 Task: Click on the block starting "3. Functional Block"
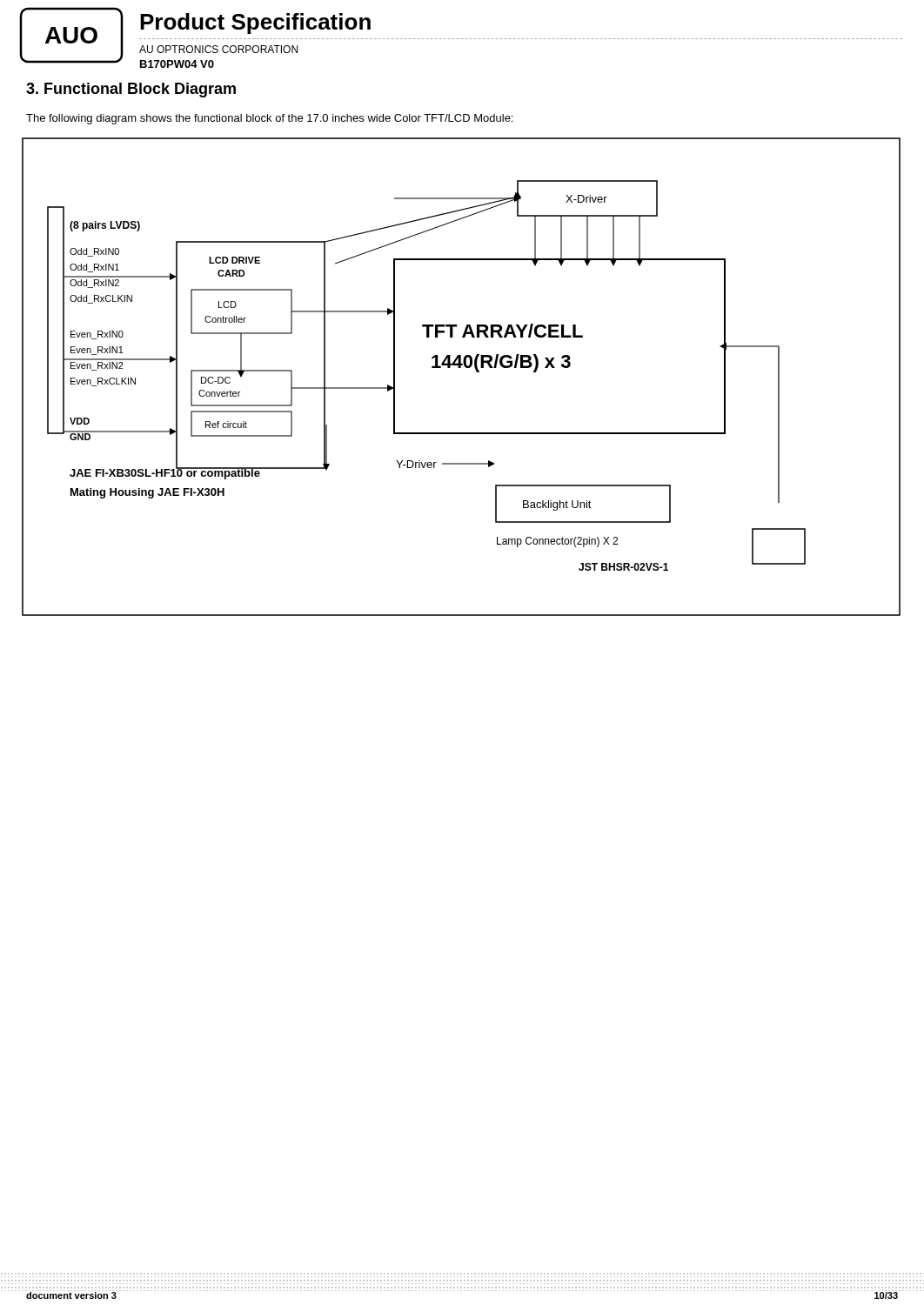pyautogui.click(x=131, y=89)
